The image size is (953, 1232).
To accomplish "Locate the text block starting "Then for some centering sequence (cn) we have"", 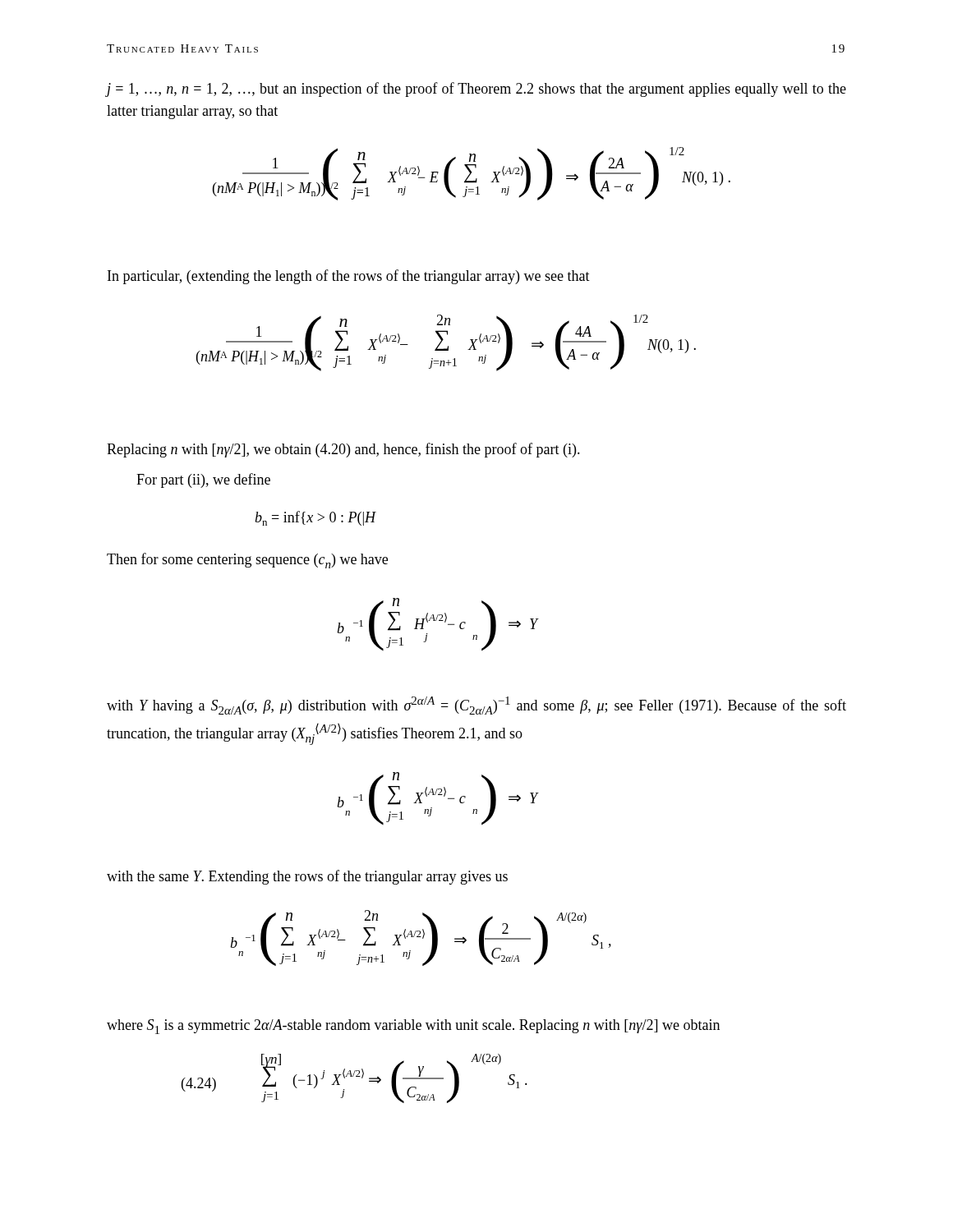I will coord(248,561).
